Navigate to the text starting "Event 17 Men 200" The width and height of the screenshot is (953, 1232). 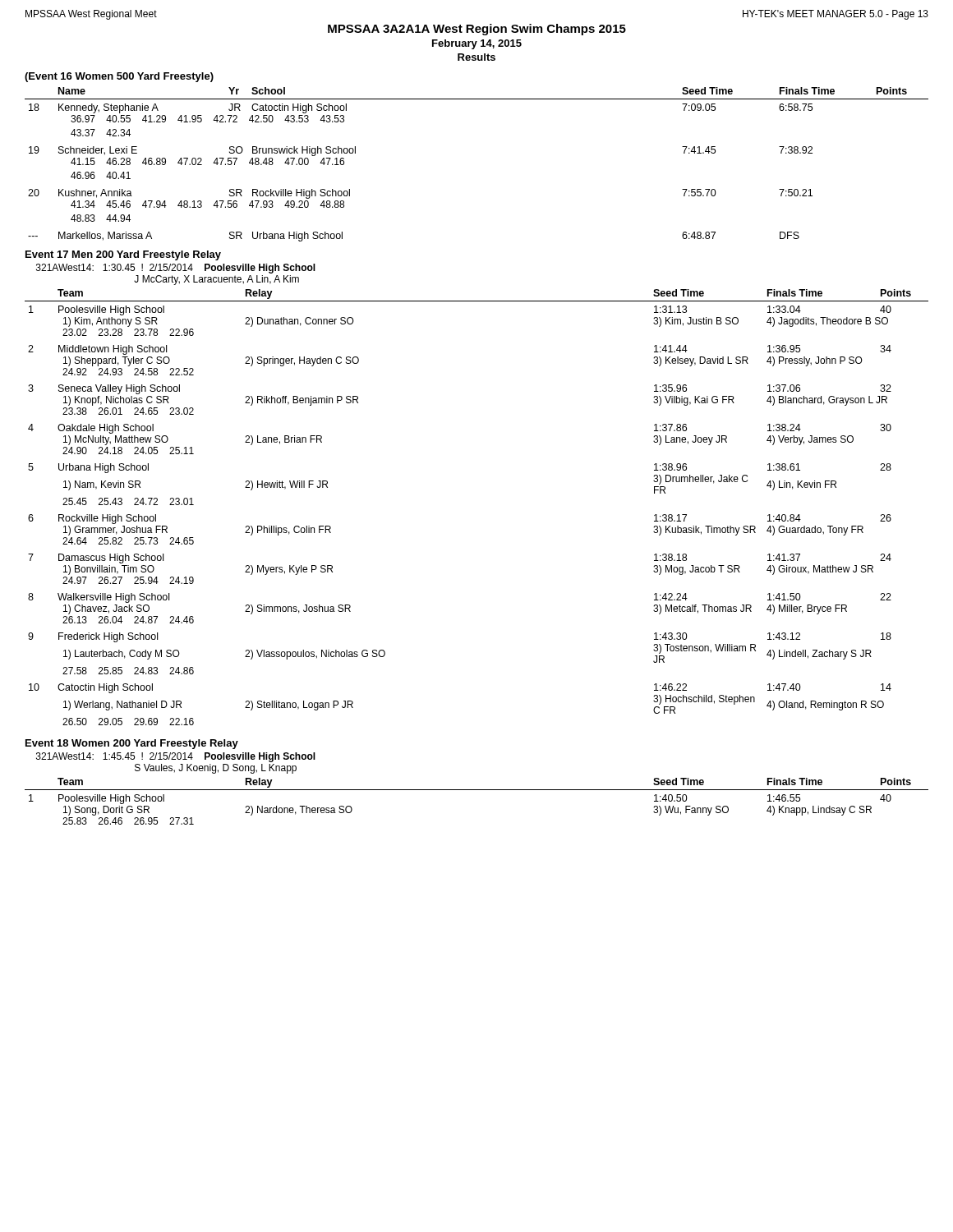point(123,254)
